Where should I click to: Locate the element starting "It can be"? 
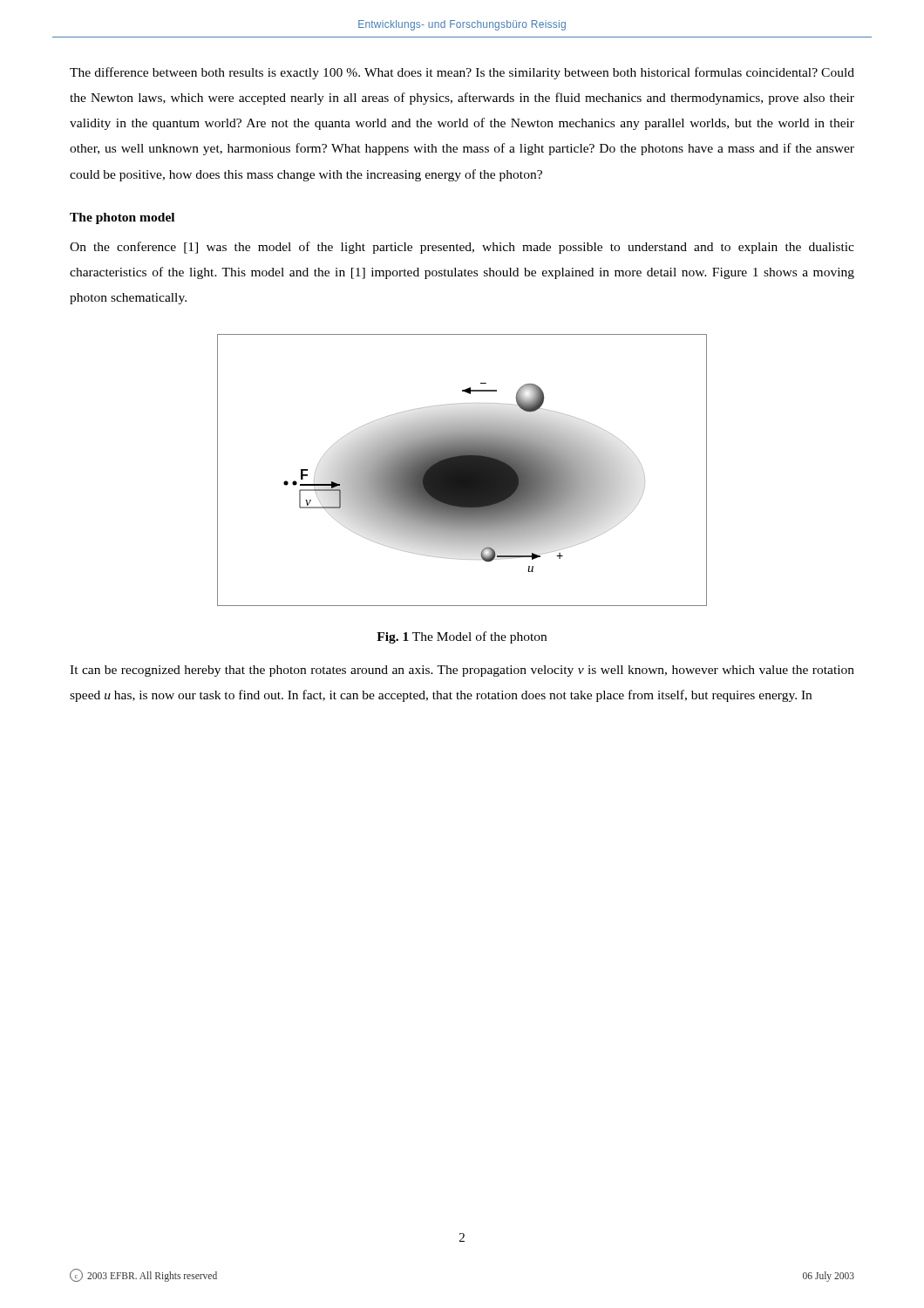coord(462,682)
